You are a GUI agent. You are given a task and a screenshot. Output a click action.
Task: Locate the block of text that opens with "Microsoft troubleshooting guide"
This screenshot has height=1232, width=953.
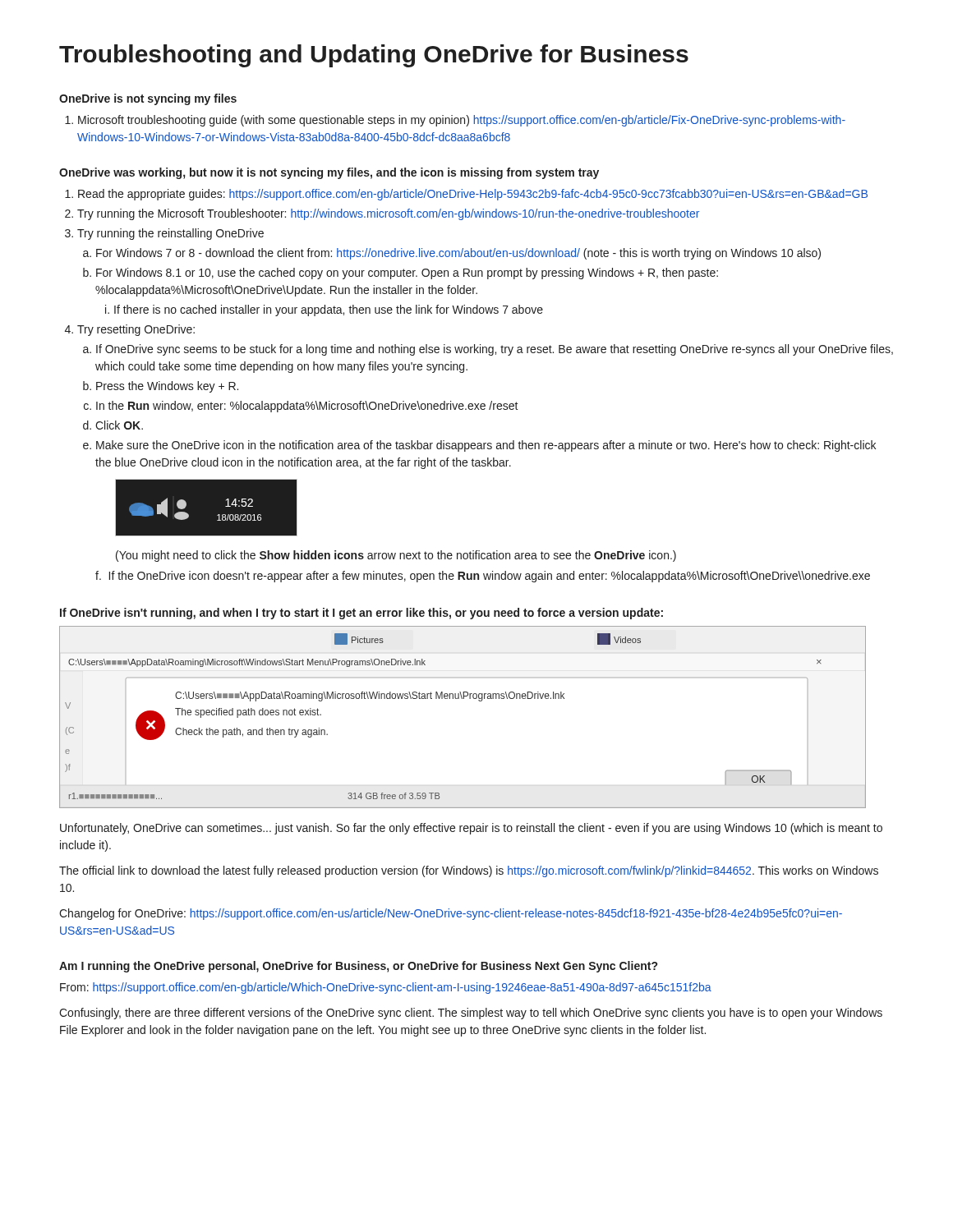click(476, 129)
